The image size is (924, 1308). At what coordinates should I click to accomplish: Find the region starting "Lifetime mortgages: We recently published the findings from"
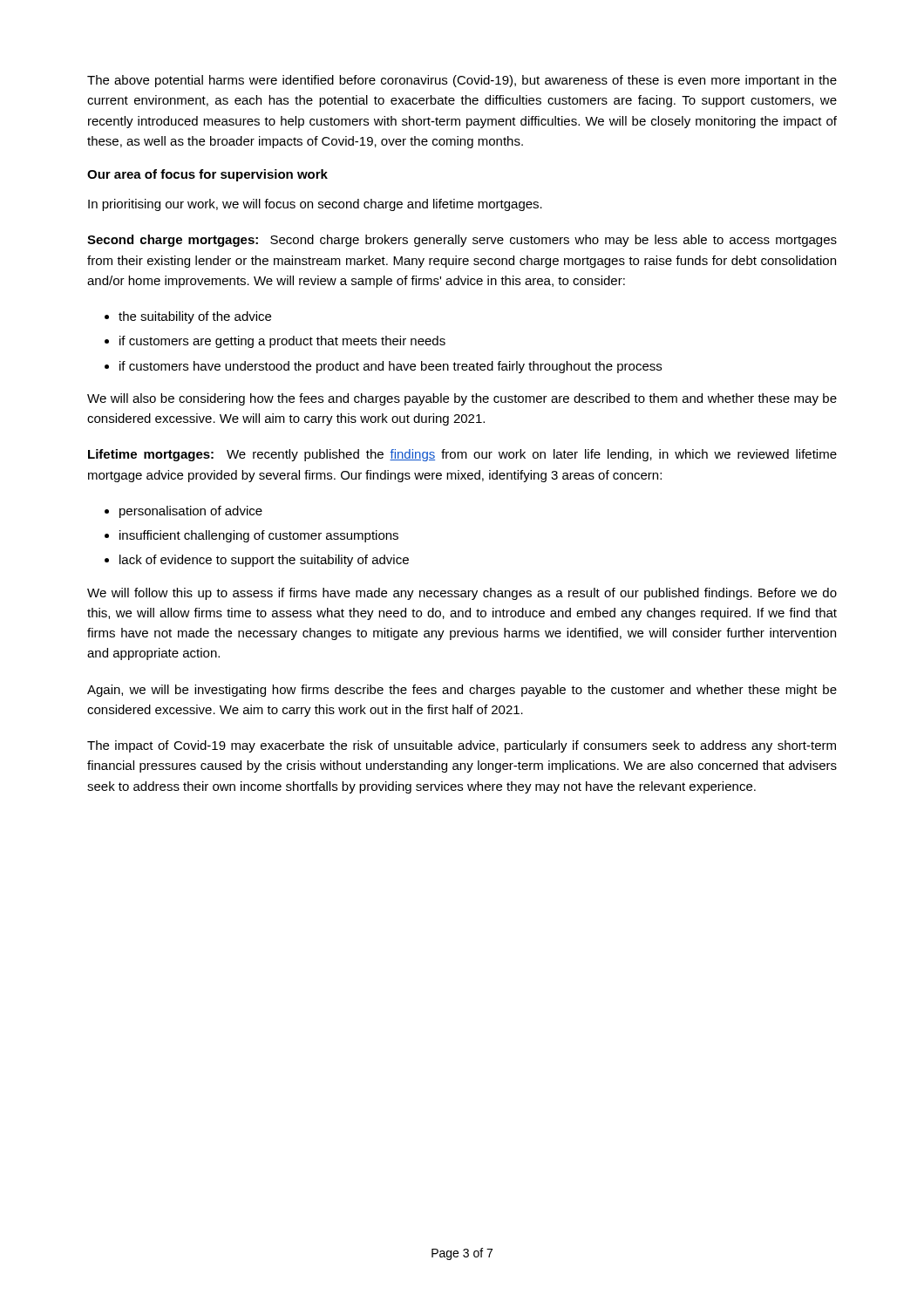(462, 464)
